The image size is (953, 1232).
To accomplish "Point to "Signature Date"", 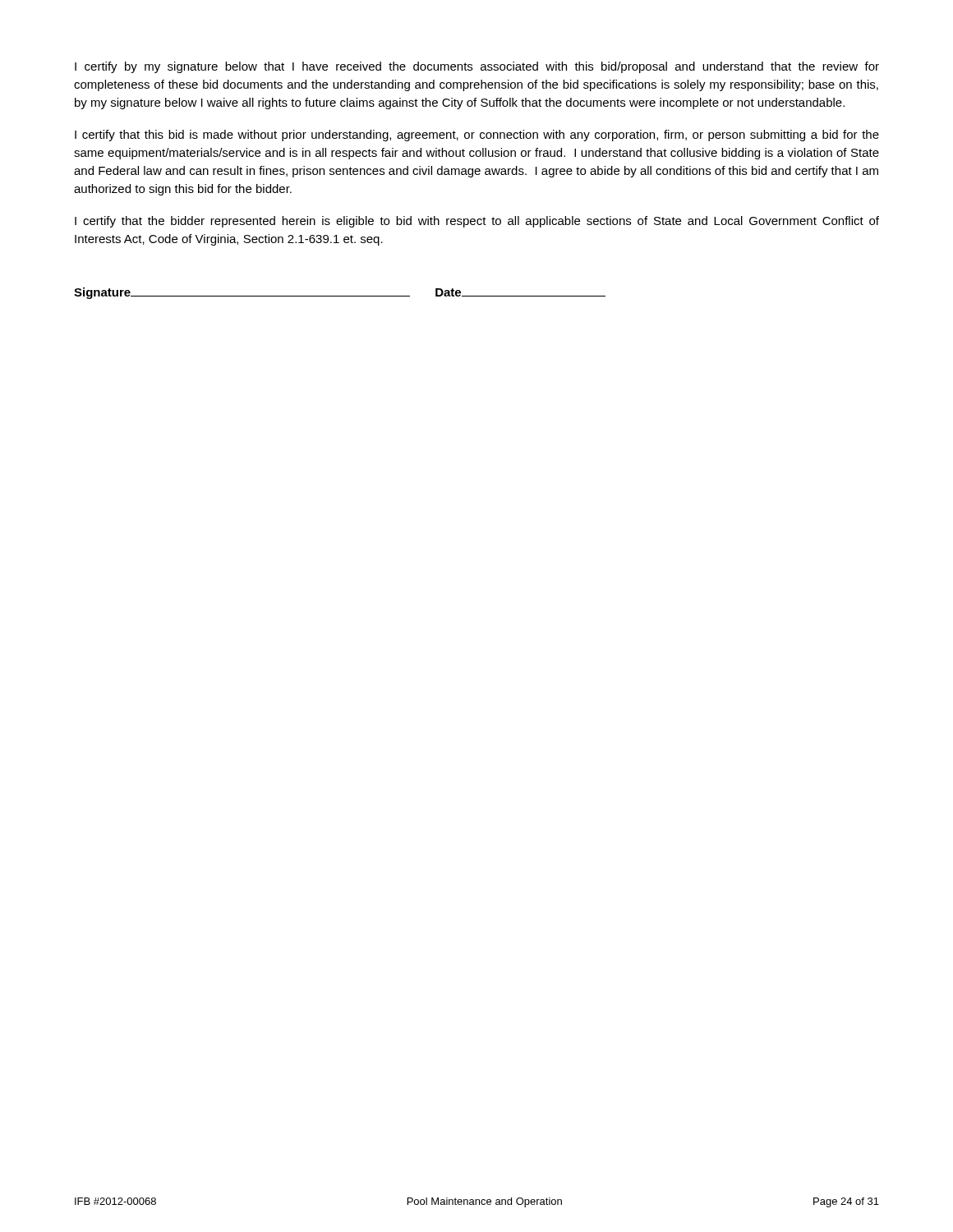I will point(340,290).
